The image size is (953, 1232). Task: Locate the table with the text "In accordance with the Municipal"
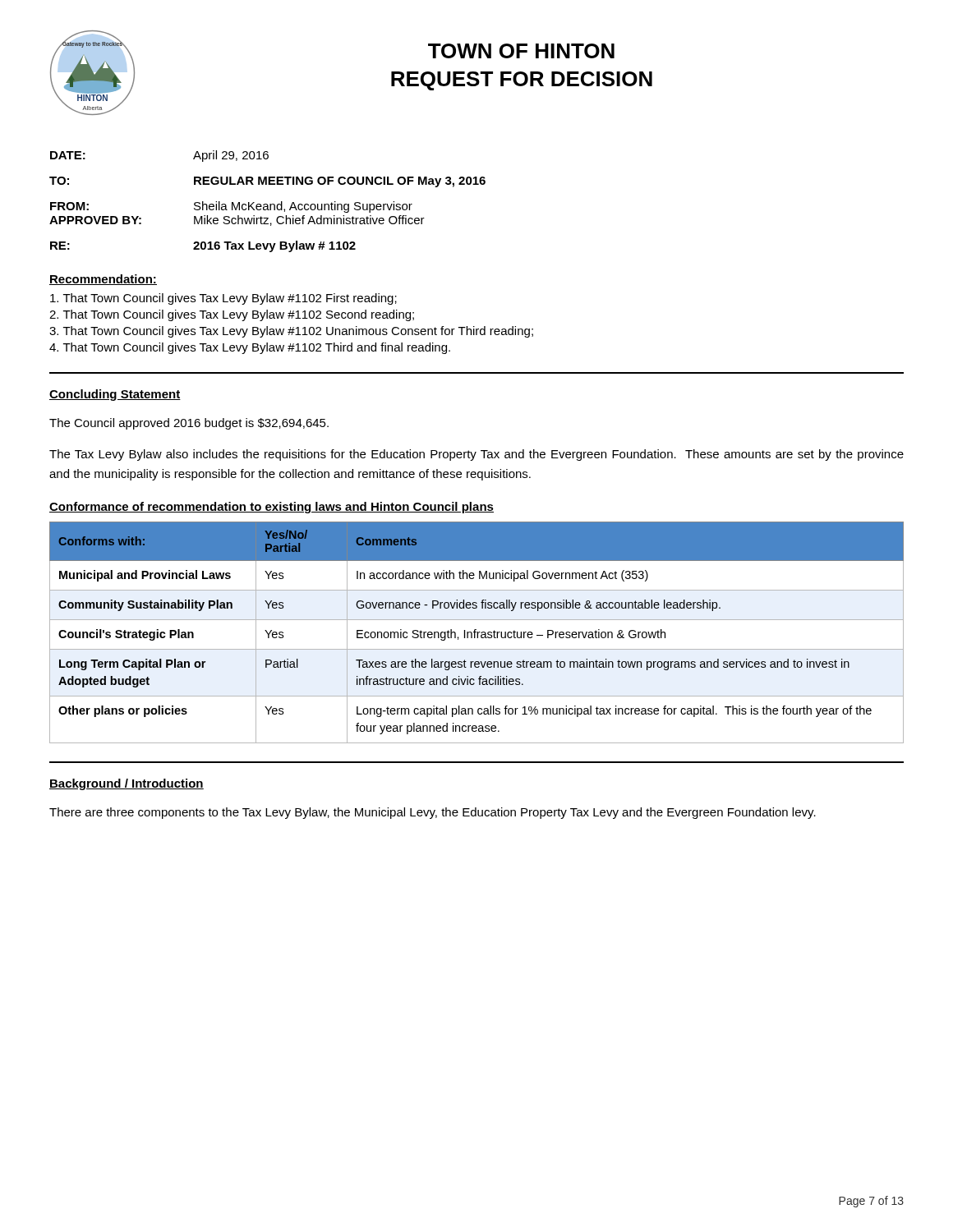[476, 632]
